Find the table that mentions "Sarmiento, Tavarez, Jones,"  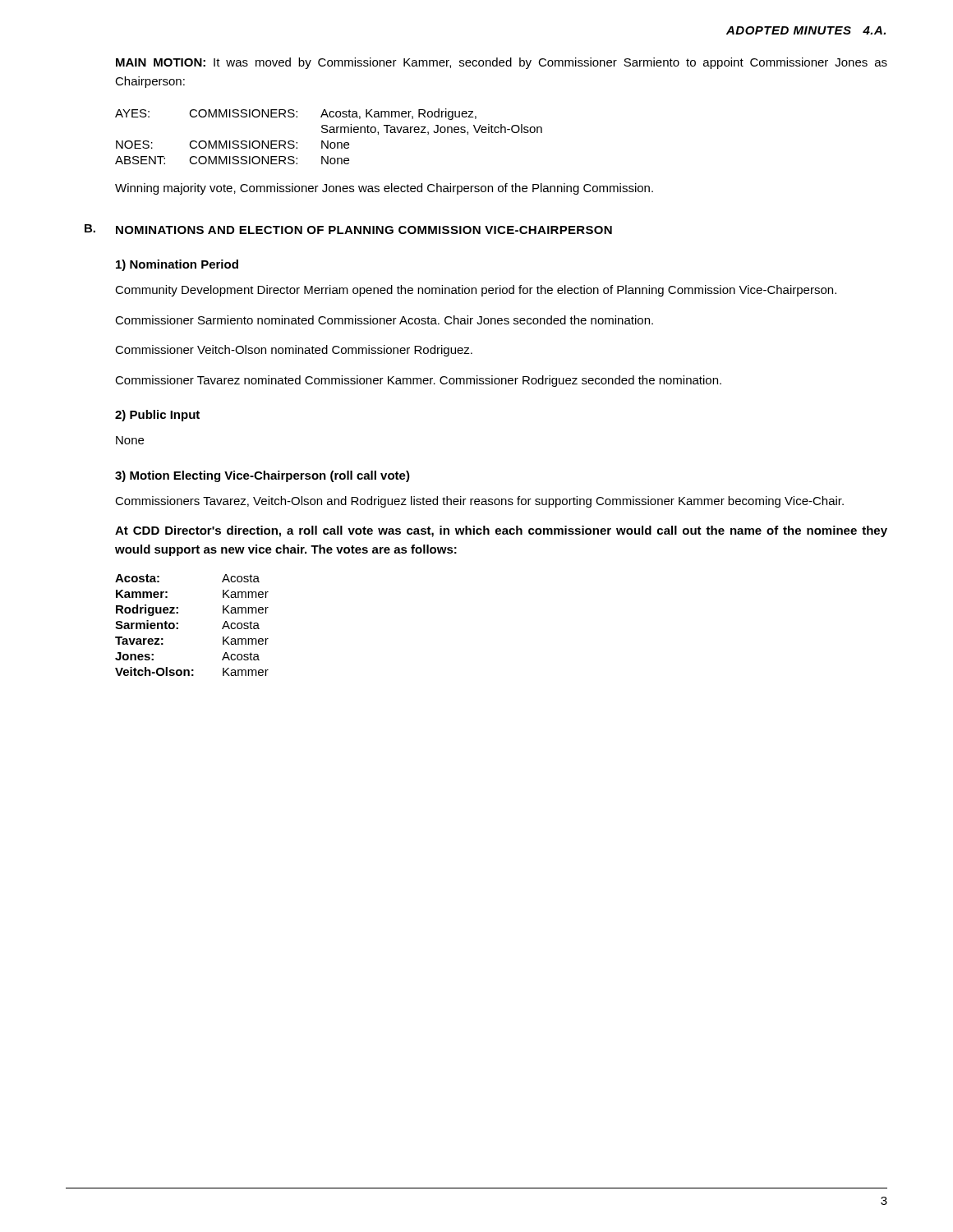[x=501, y=136]
